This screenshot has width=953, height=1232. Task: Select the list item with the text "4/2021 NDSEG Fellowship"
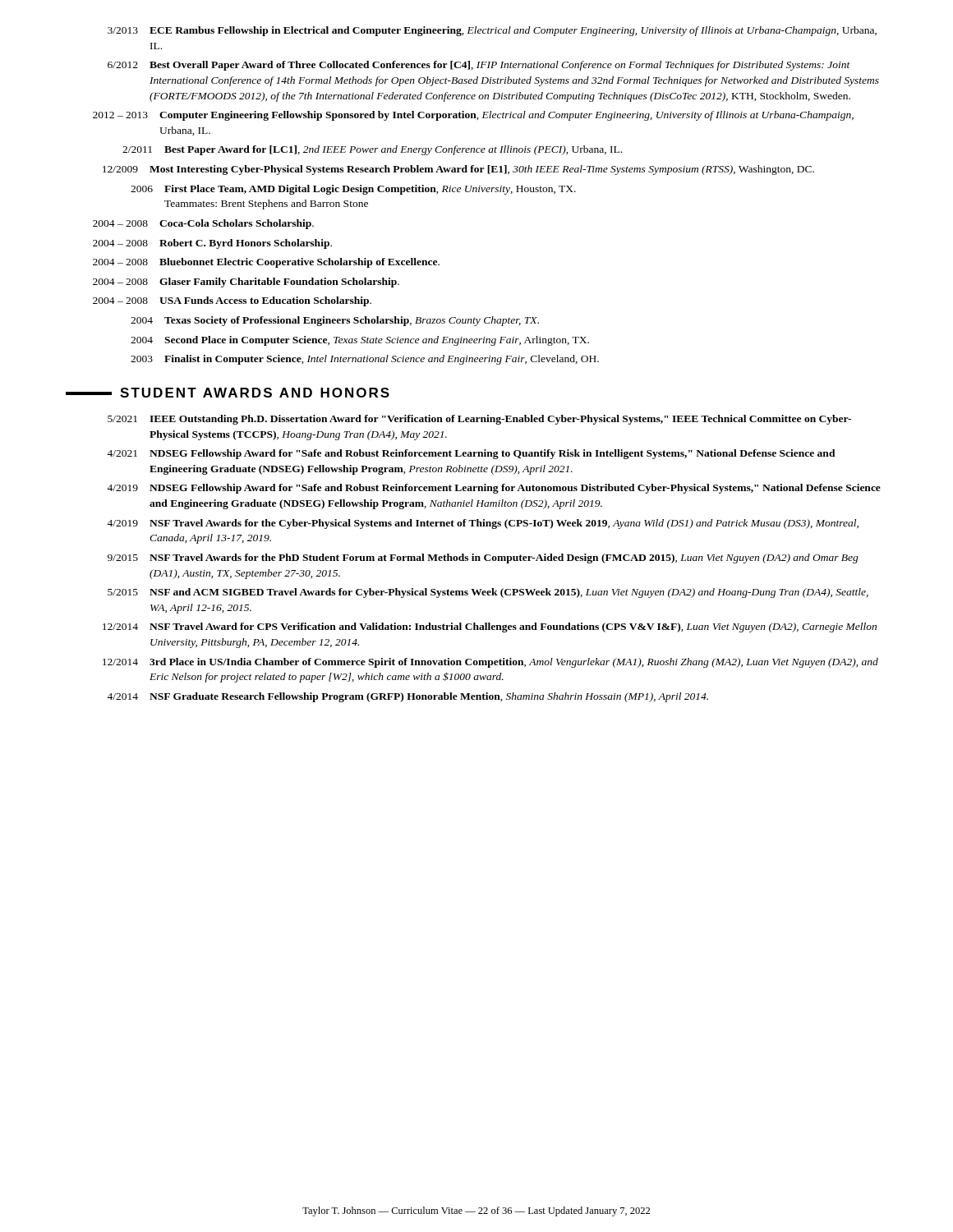click(x=476, y=461)
